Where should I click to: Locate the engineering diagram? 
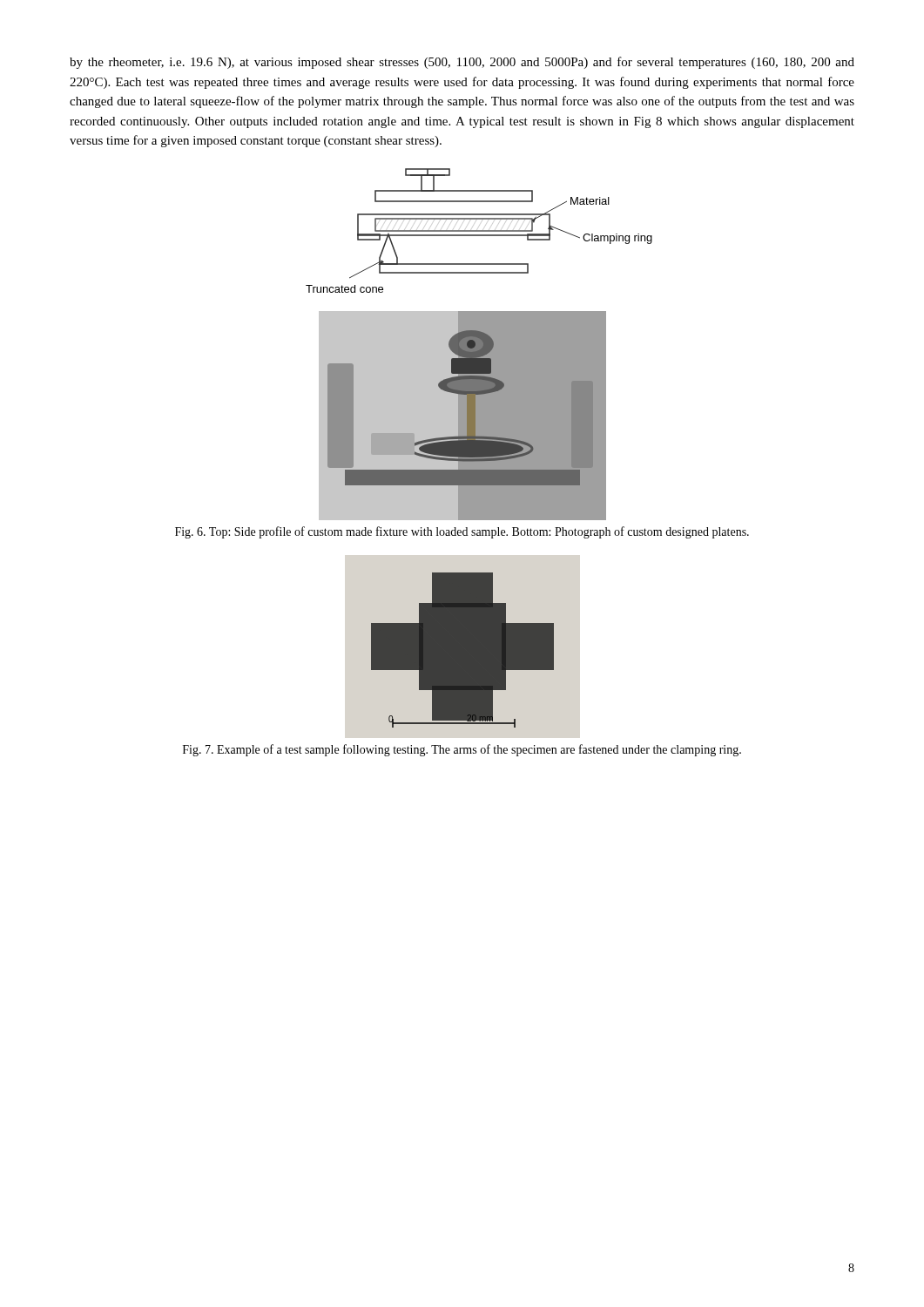click(462, 236)
